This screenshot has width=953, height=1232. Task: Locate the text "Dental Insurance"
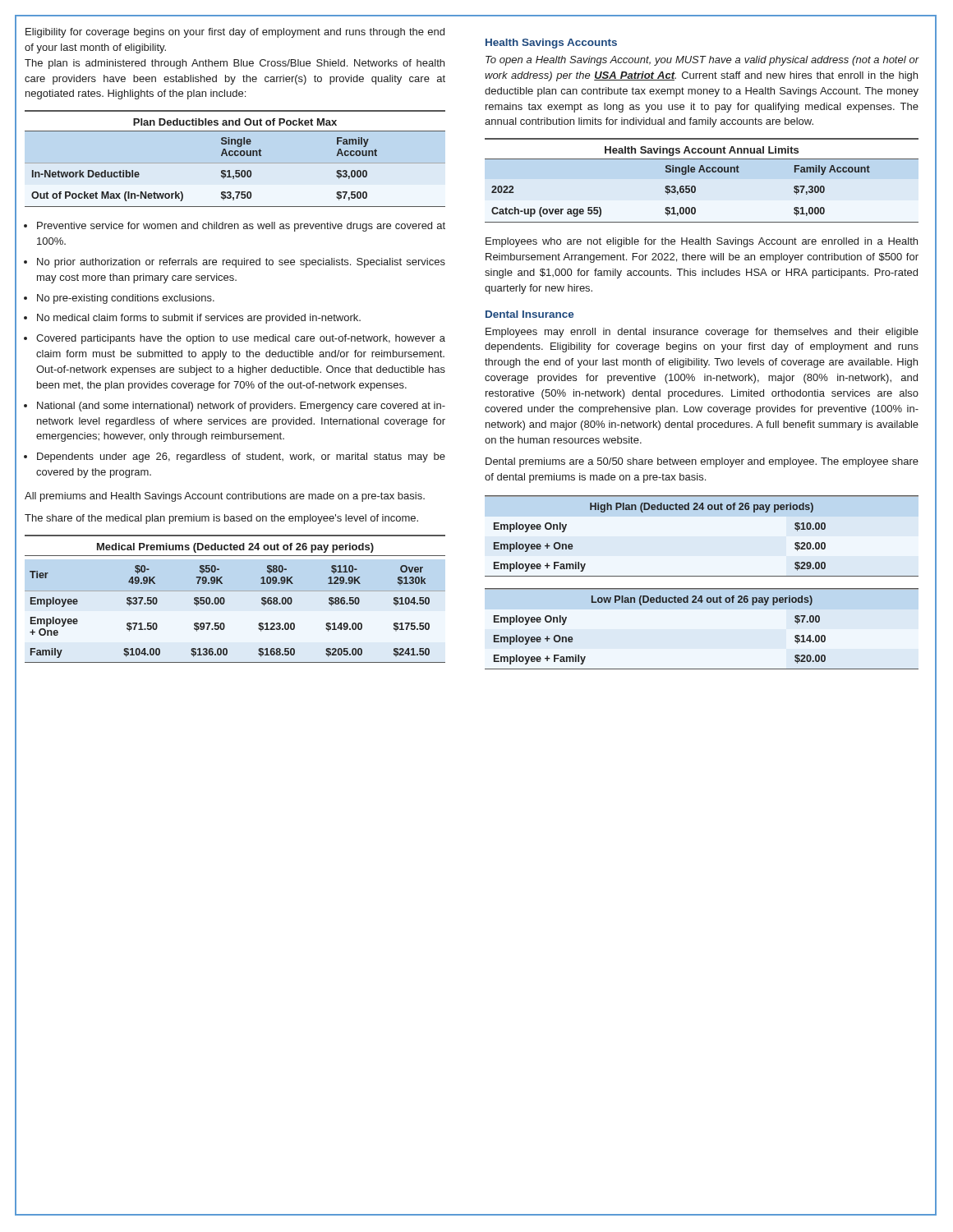529,314
